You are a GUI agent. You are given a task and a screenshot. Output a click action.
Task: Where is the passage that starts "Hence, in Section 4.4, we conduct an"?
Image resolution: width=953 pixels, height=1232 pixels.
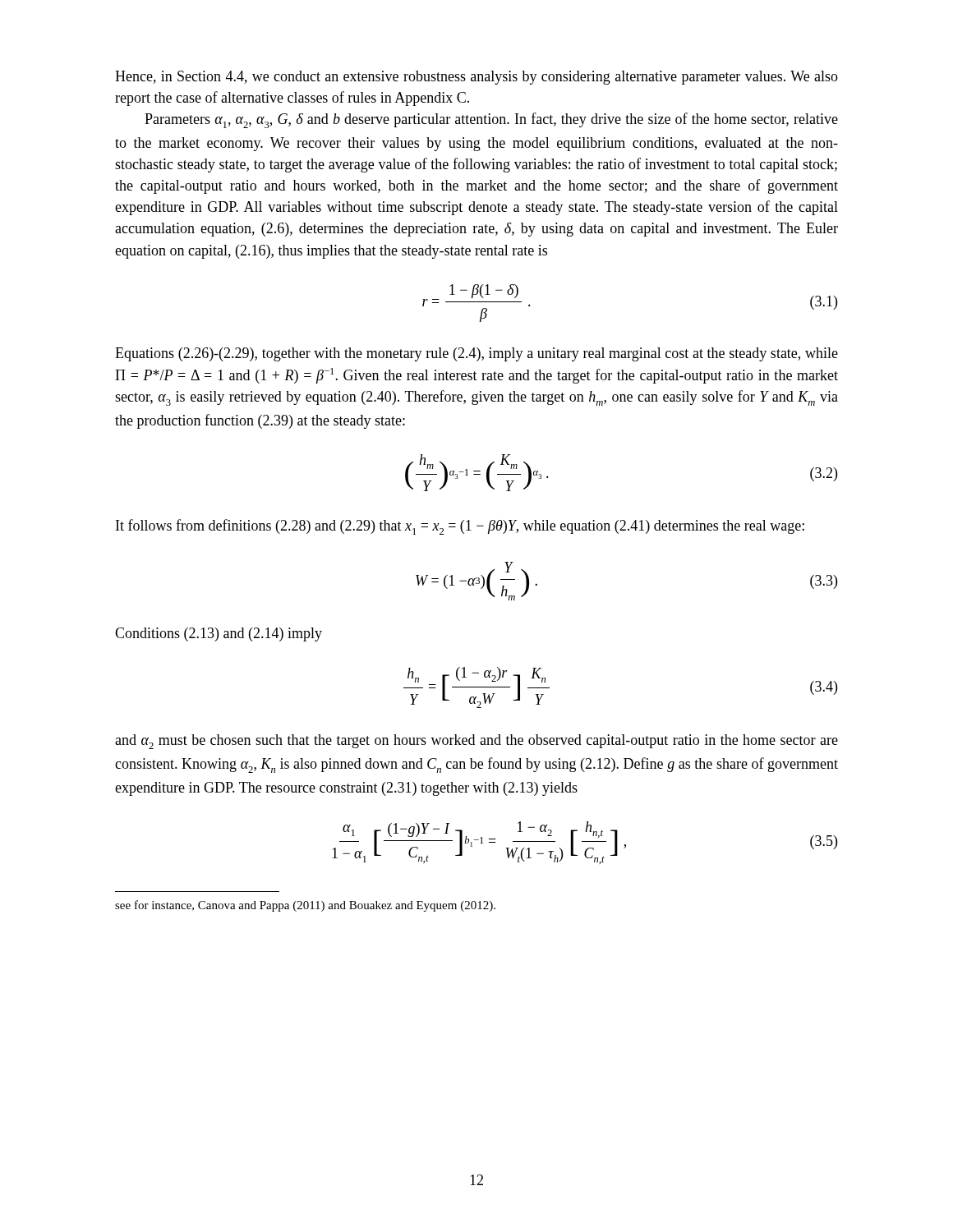pyautogui.click(x=476, y=87)
